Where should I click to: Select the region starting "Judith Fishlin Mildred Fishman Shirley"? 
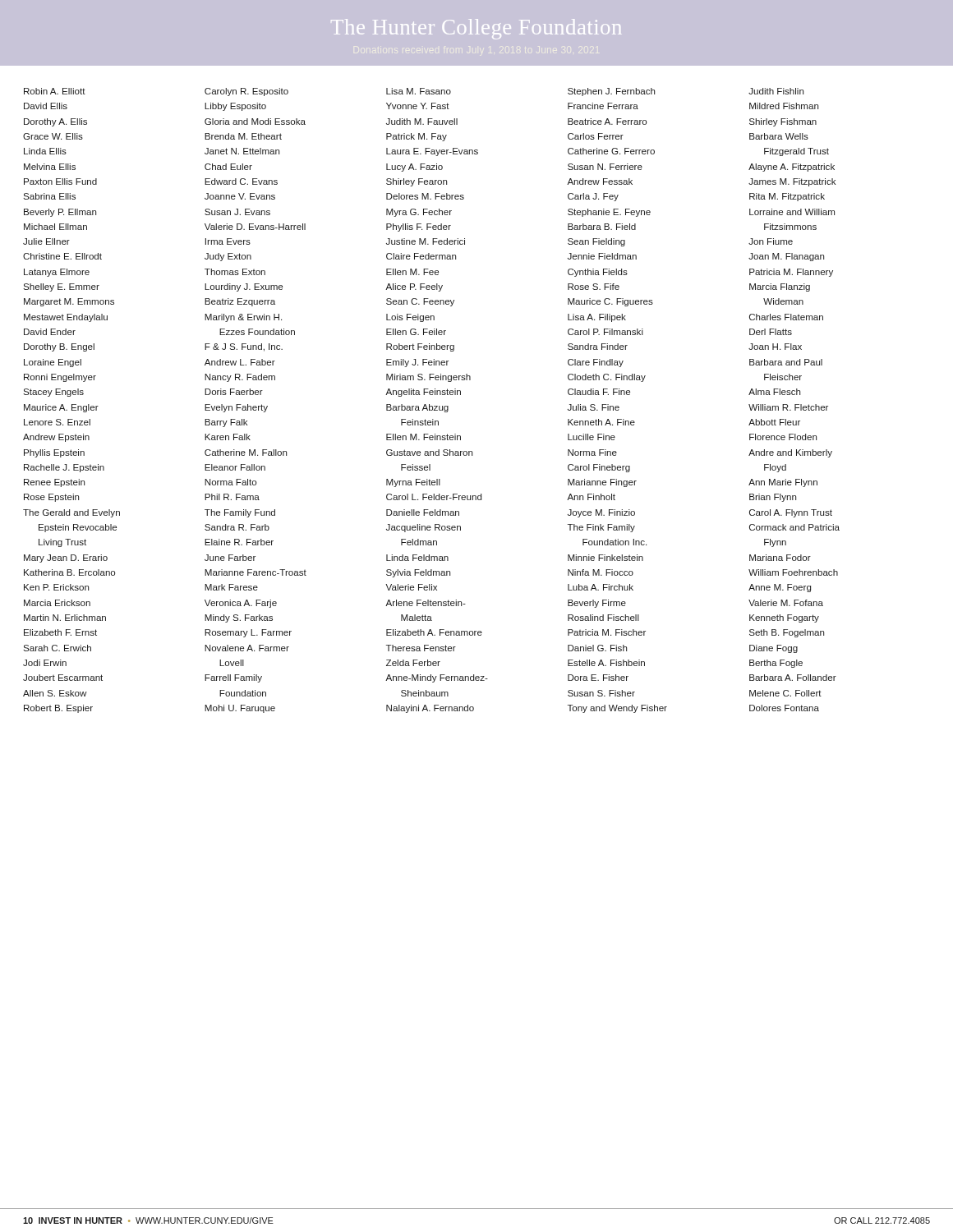coord(836,400)
